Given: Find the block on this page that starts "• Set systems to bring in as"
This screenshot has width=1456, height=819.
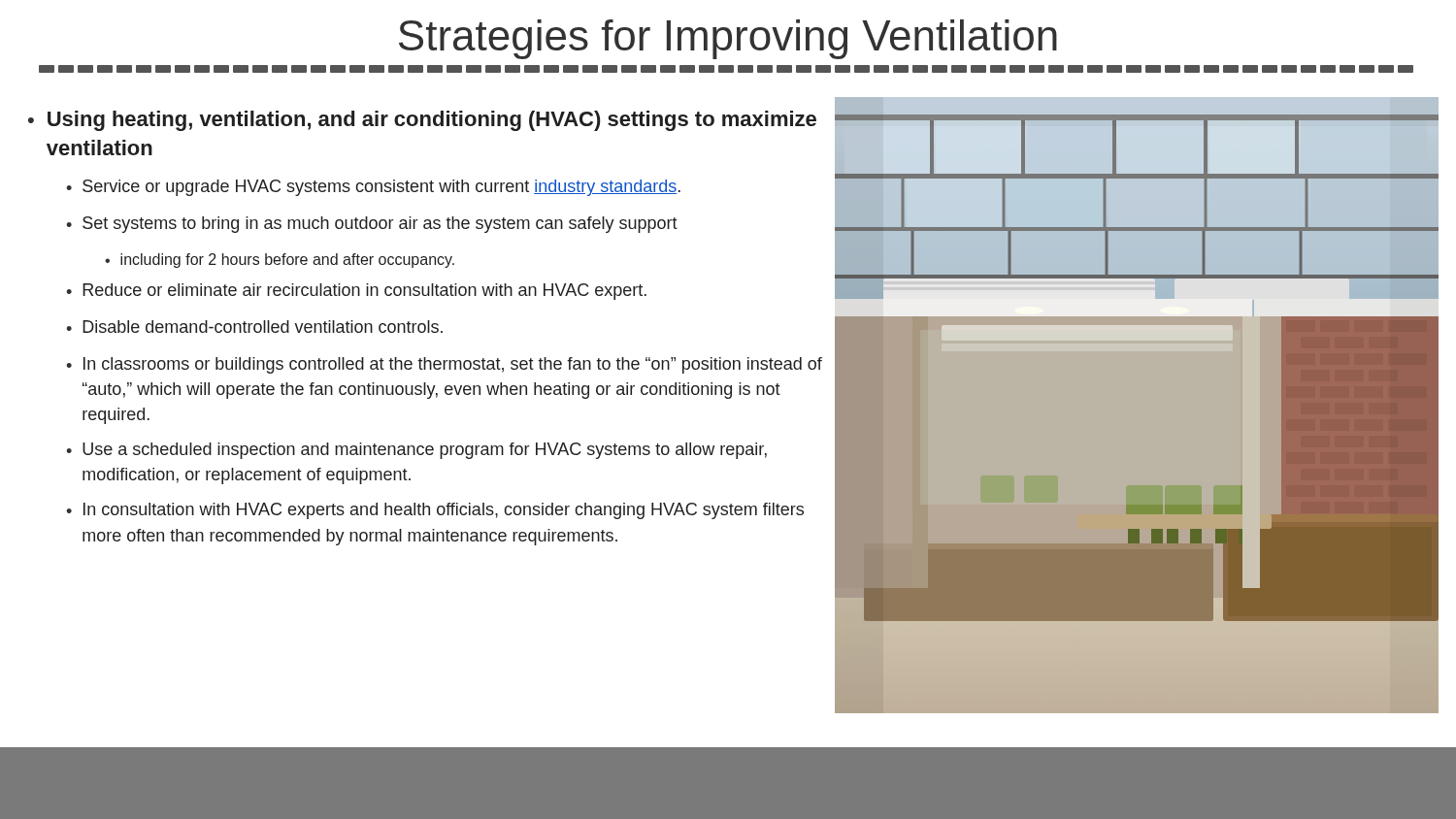Looking at the screenshot, I should coord(372,225).
